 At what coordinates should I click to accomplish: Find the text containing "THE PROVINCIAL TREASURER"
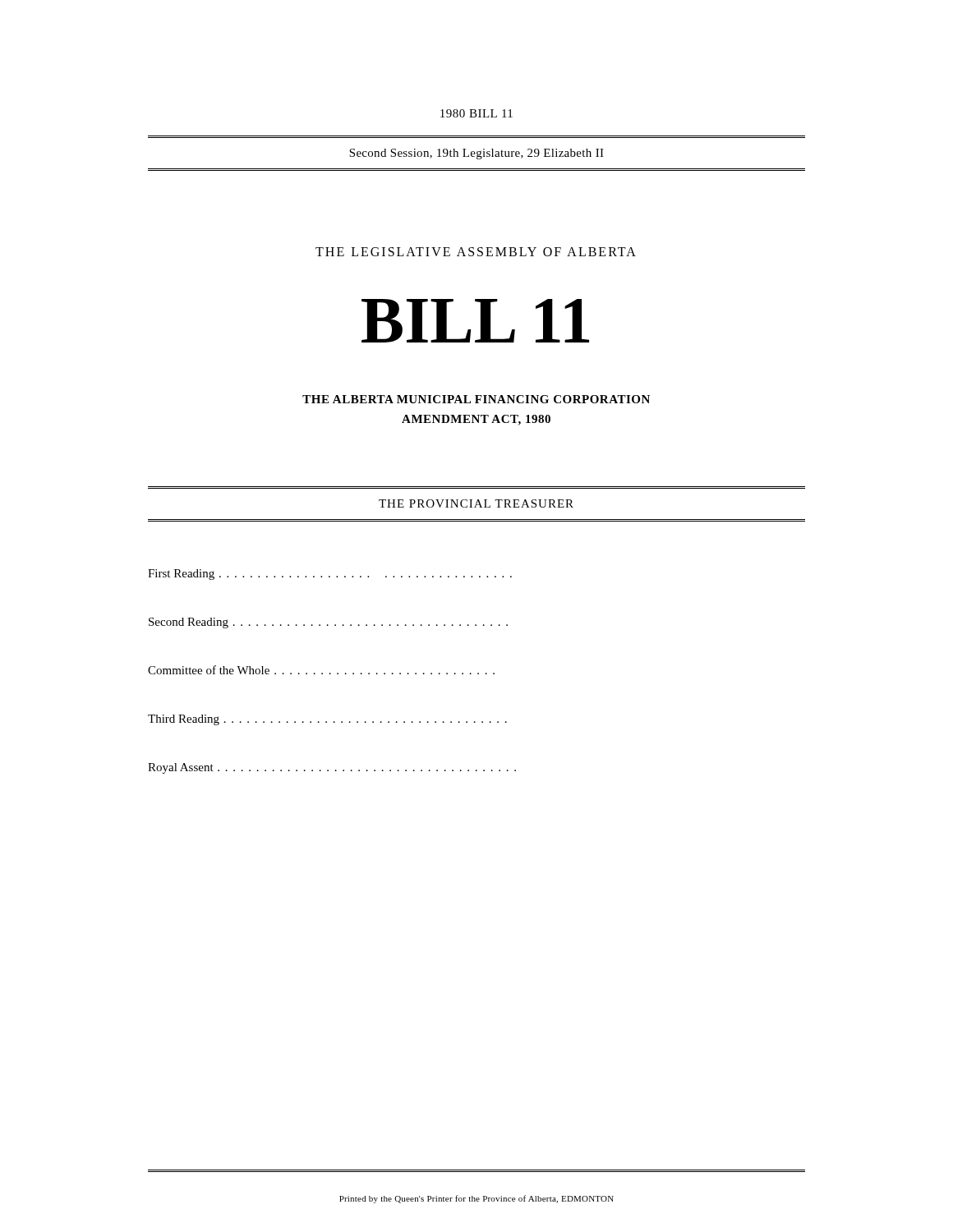(x=476, y=503)
